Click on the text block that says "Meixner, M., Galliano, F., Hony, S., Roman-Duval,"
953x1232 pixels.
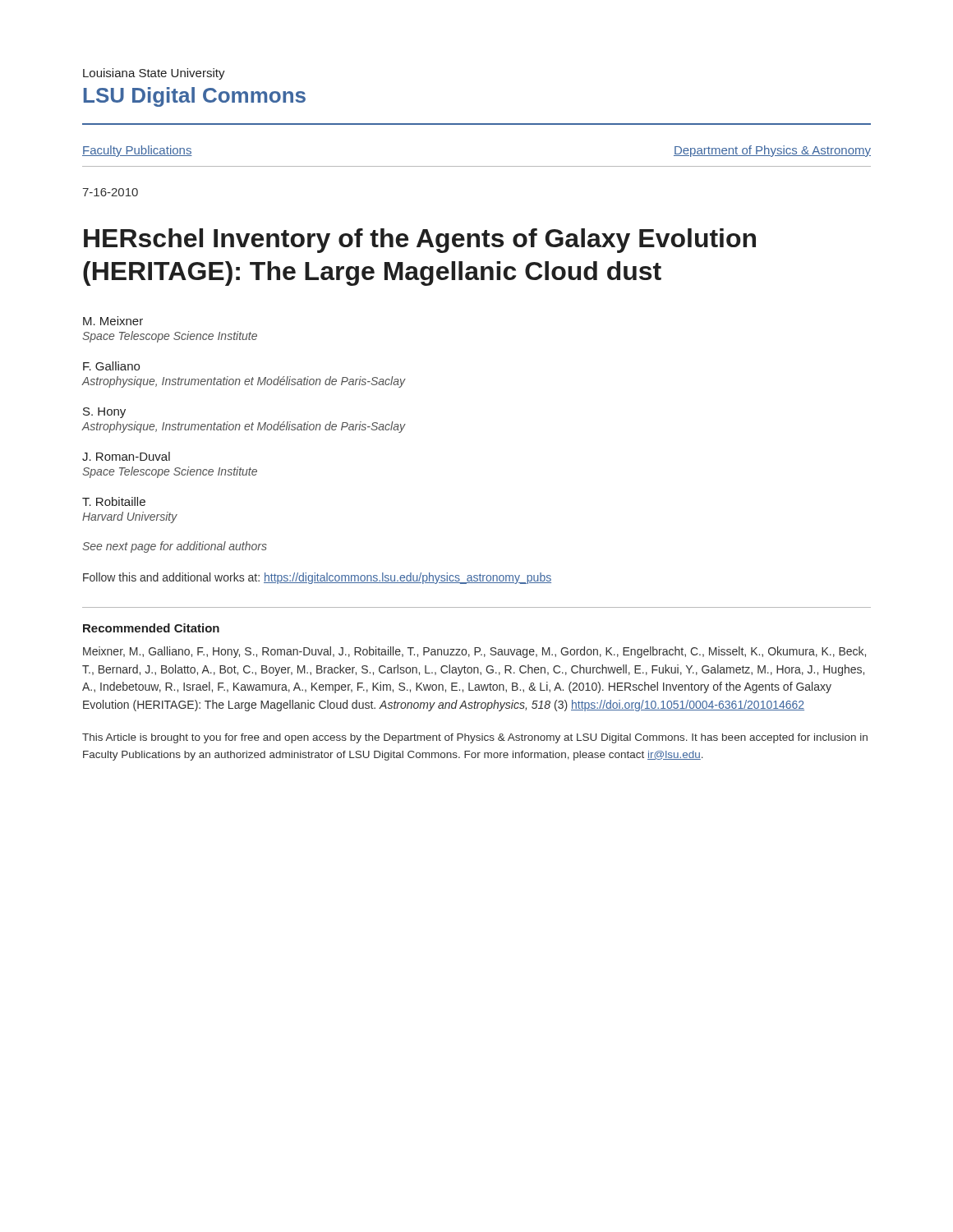click(475, 678)
